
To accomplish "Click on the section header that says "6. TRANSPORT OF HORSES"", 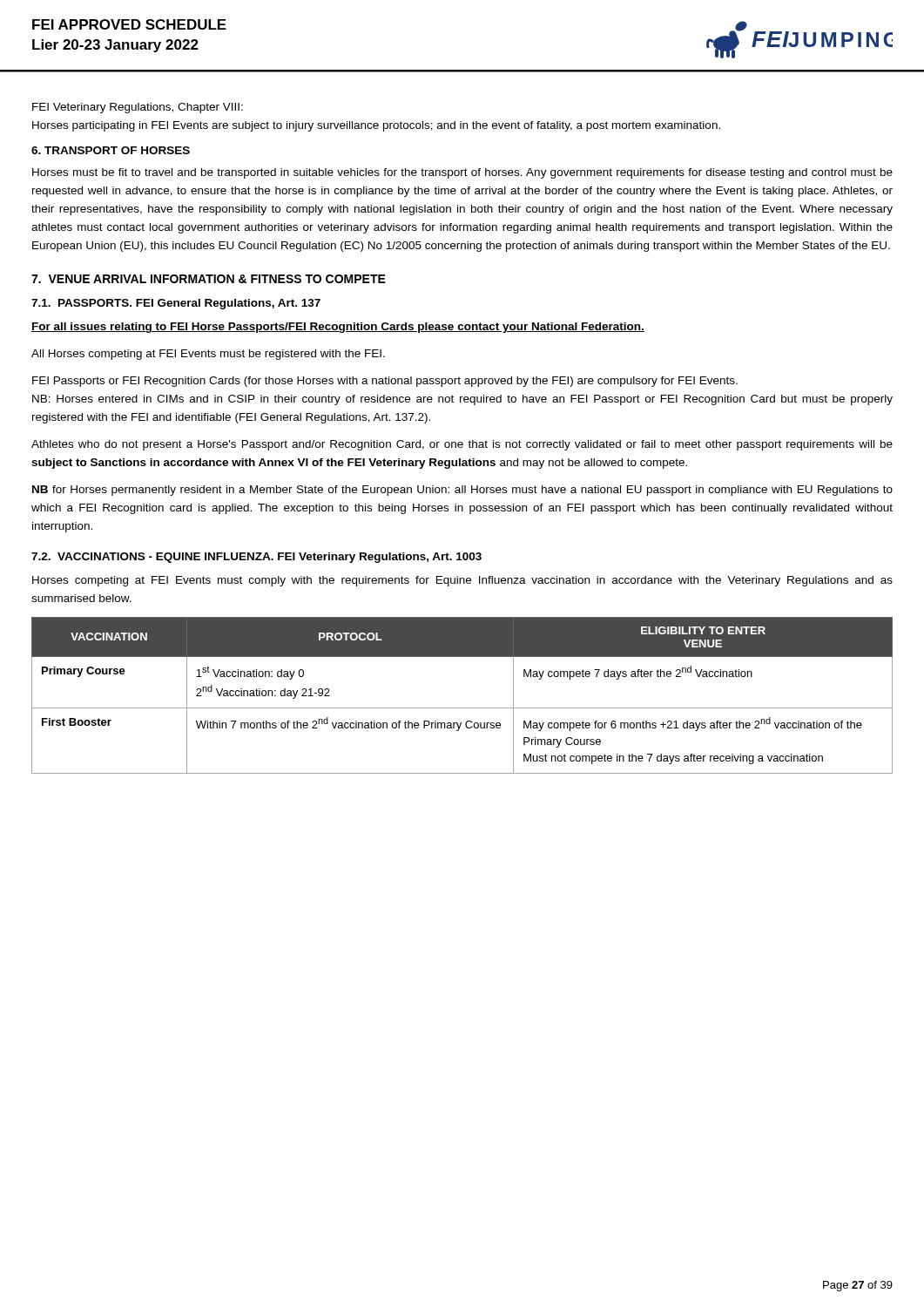I will pyautogui.click(x=111, y=150).
